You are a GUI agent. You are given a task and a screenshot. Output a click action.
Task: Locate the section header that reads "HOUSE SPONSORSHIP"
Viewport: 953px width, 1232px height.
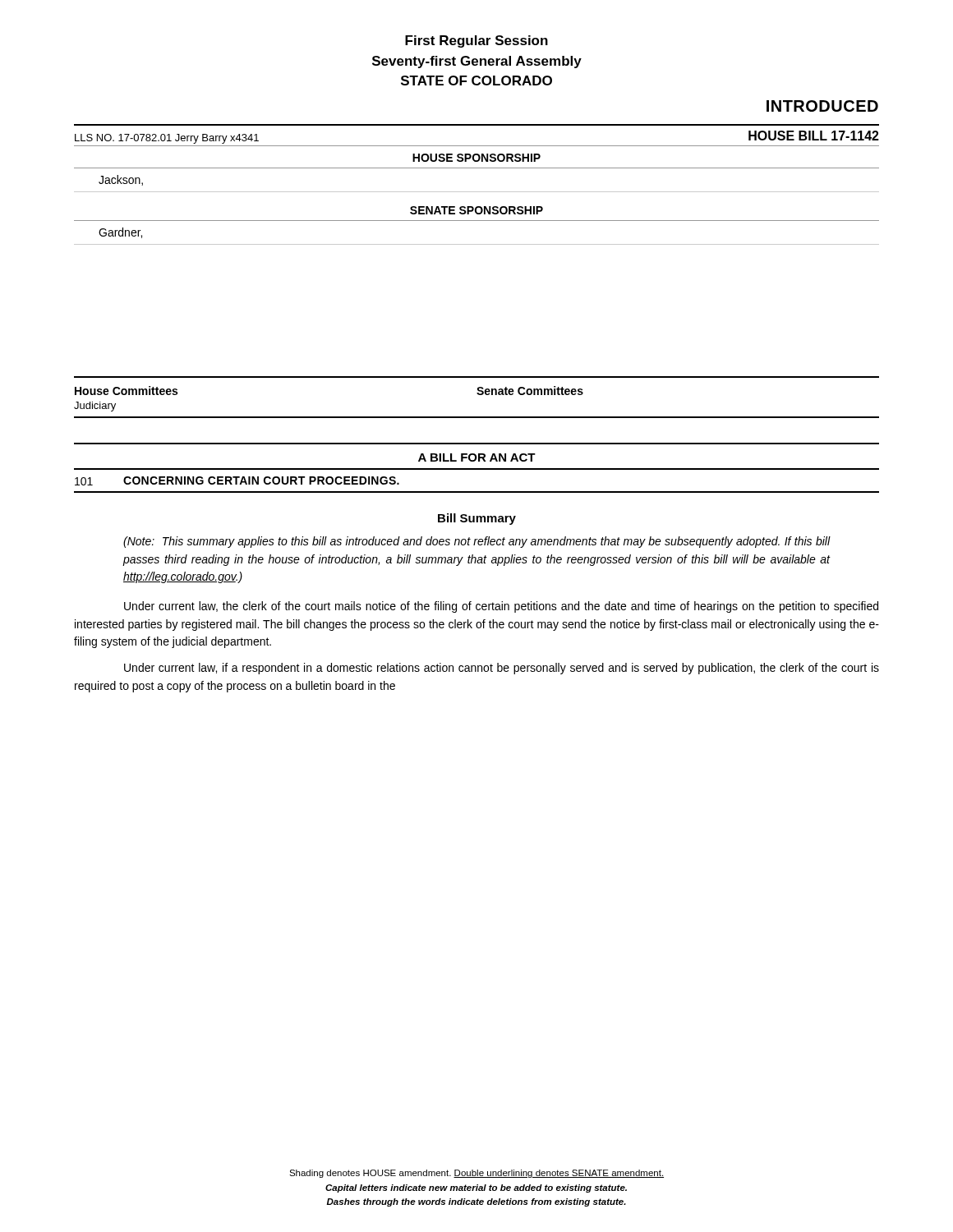[x=476, y=158]
